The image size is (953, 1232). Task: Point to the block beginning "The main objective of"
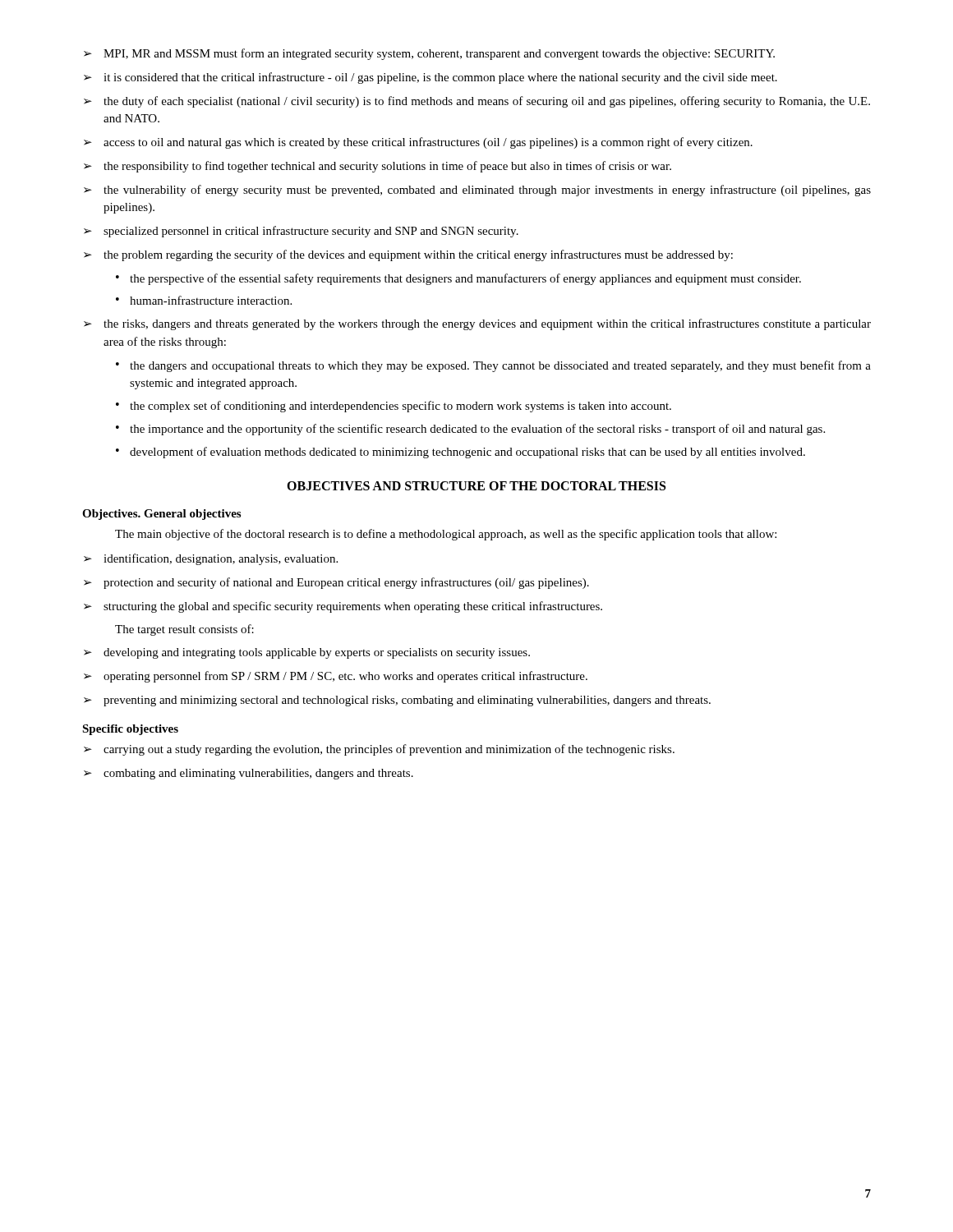(476, 535)
